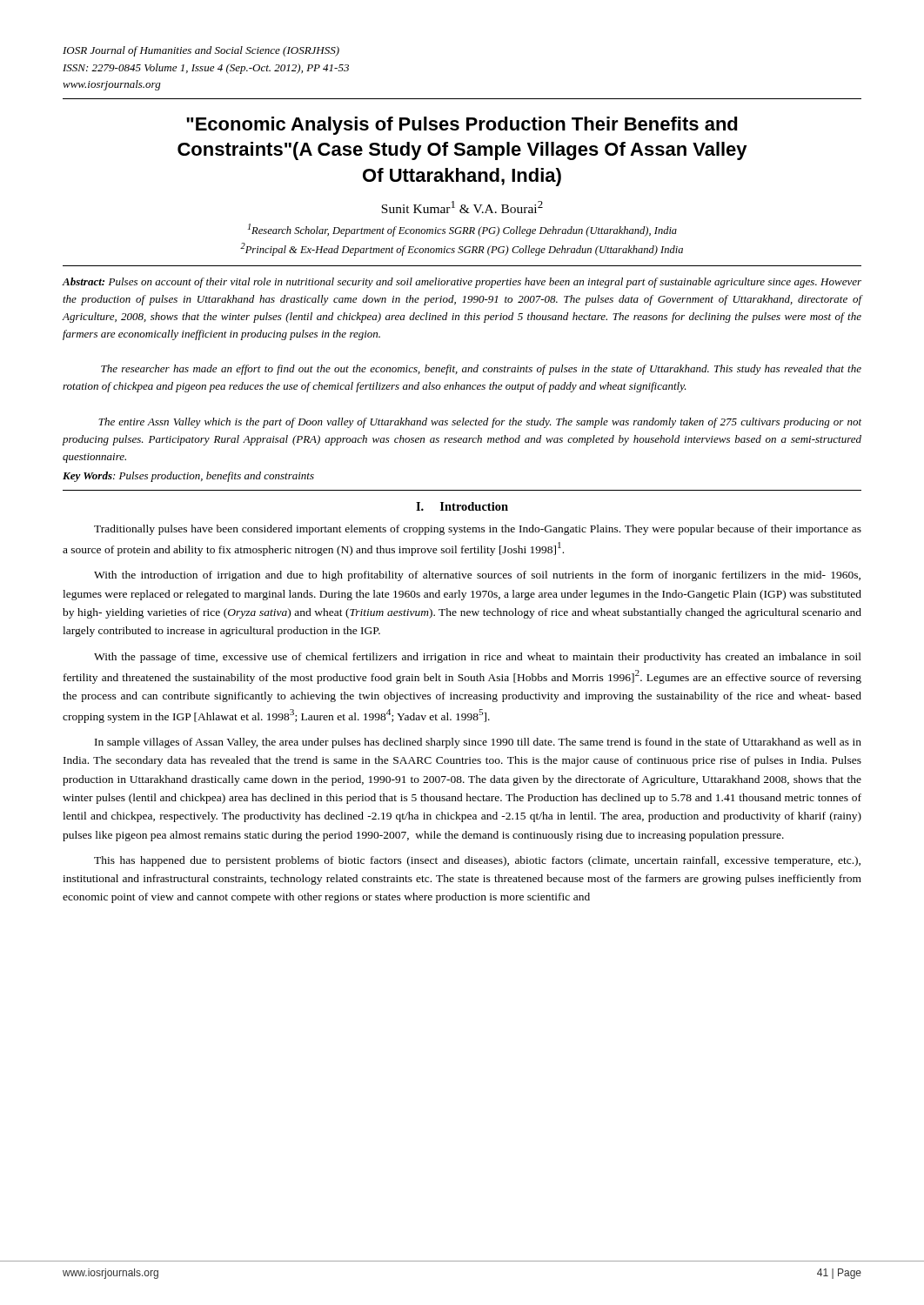Image resolution: width=924 pixels, height=1305 pixels.
Task: Navigate to the region starting "Abstract: Pulses on account of their vital role"
Action: tap(462, 369)
